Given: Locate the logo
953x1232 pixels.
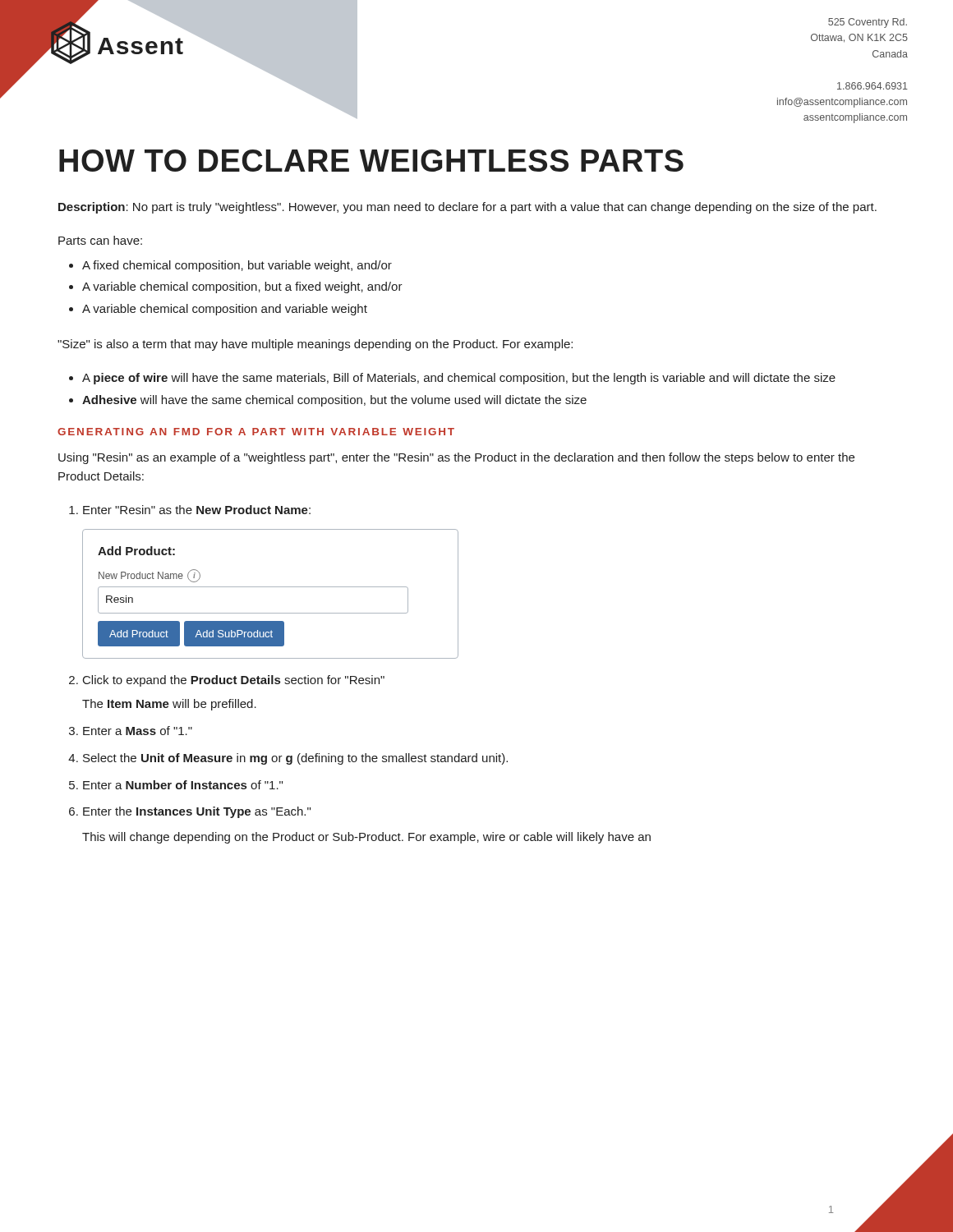Looking at the screenshot, I should pos(119,48).
